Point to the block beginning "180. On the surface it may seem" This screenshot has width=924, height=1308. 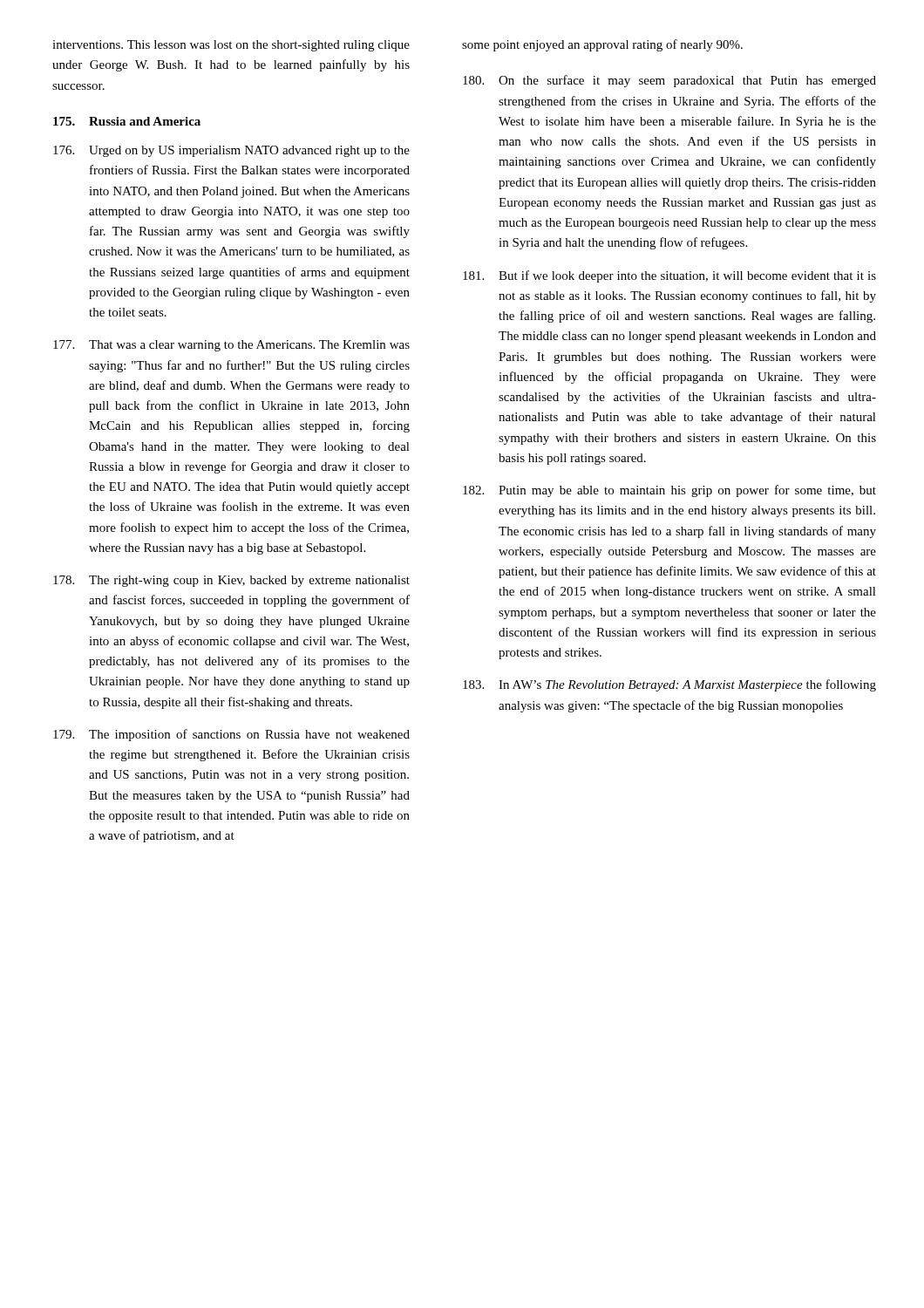tap(669, 162)
